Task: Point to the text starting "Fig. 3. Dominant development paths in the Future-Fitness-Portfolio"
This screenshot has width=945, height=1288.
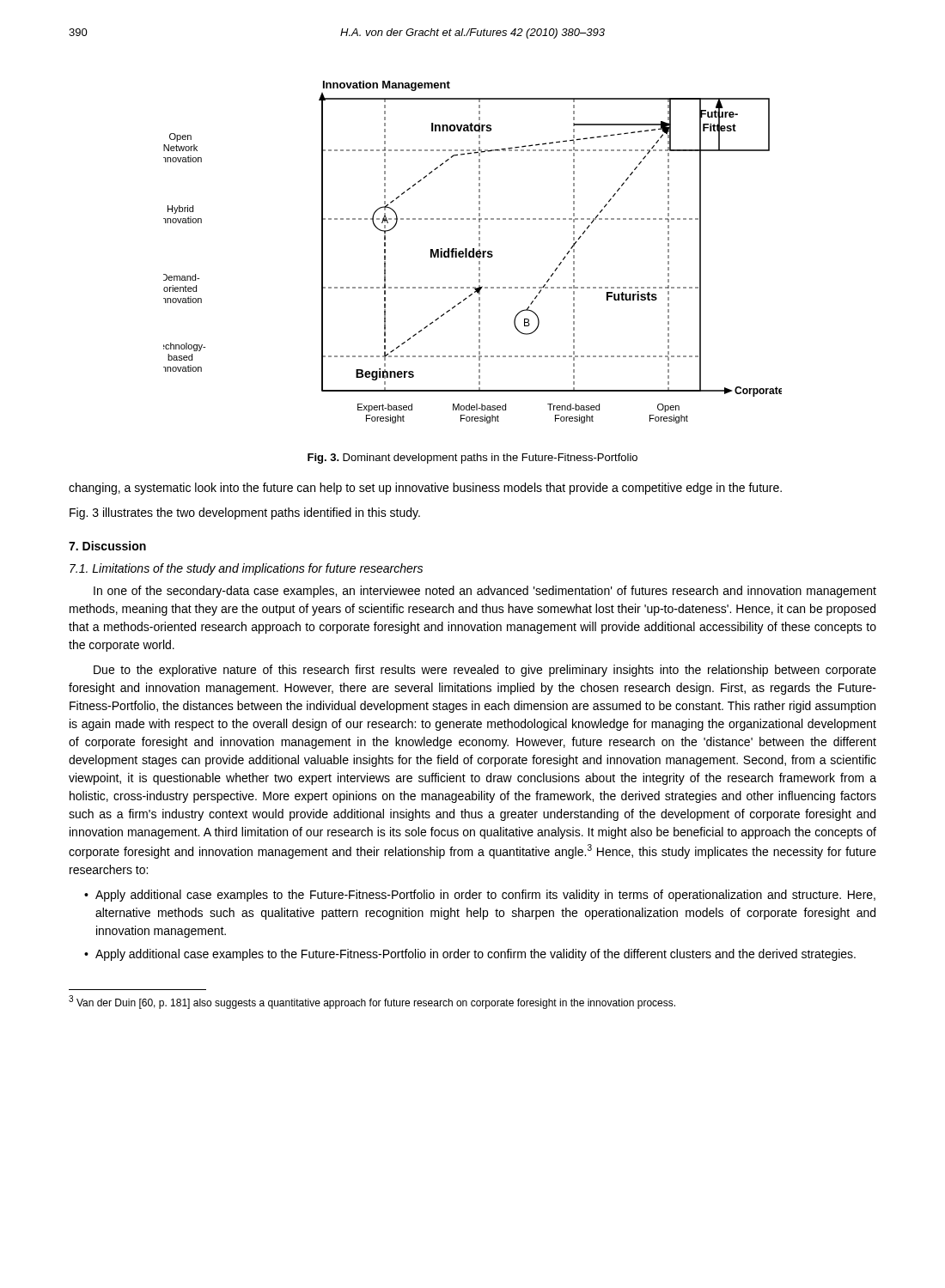Action: (x=472, y=457)
